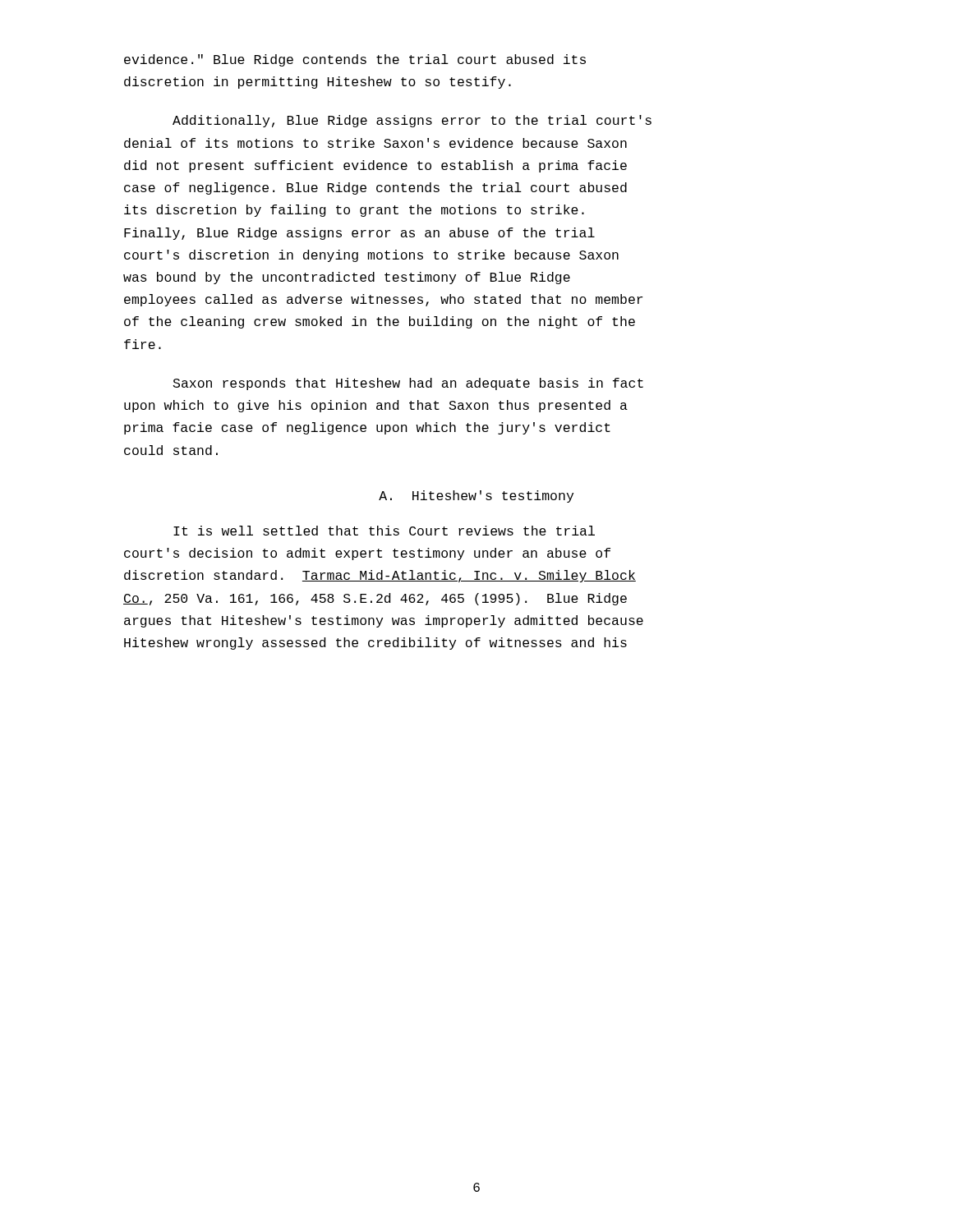The image size is (953, 1232).
Task: Find the block on this page that starts "Saxon responds that Hiteshew had"
Action: click(476, 417)
